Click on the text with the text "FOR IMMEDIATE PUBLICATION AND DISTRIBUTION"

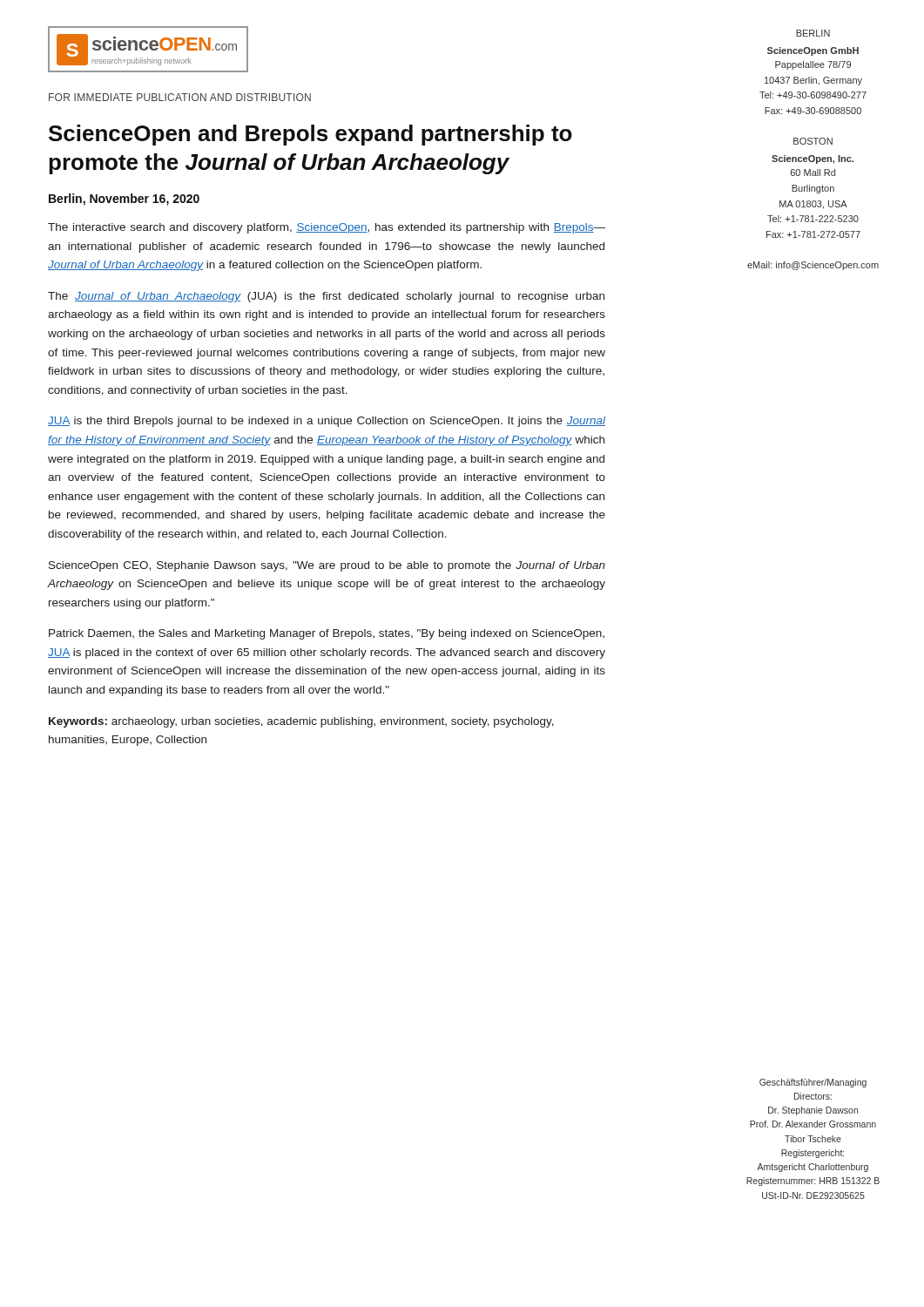pos(180,98)
